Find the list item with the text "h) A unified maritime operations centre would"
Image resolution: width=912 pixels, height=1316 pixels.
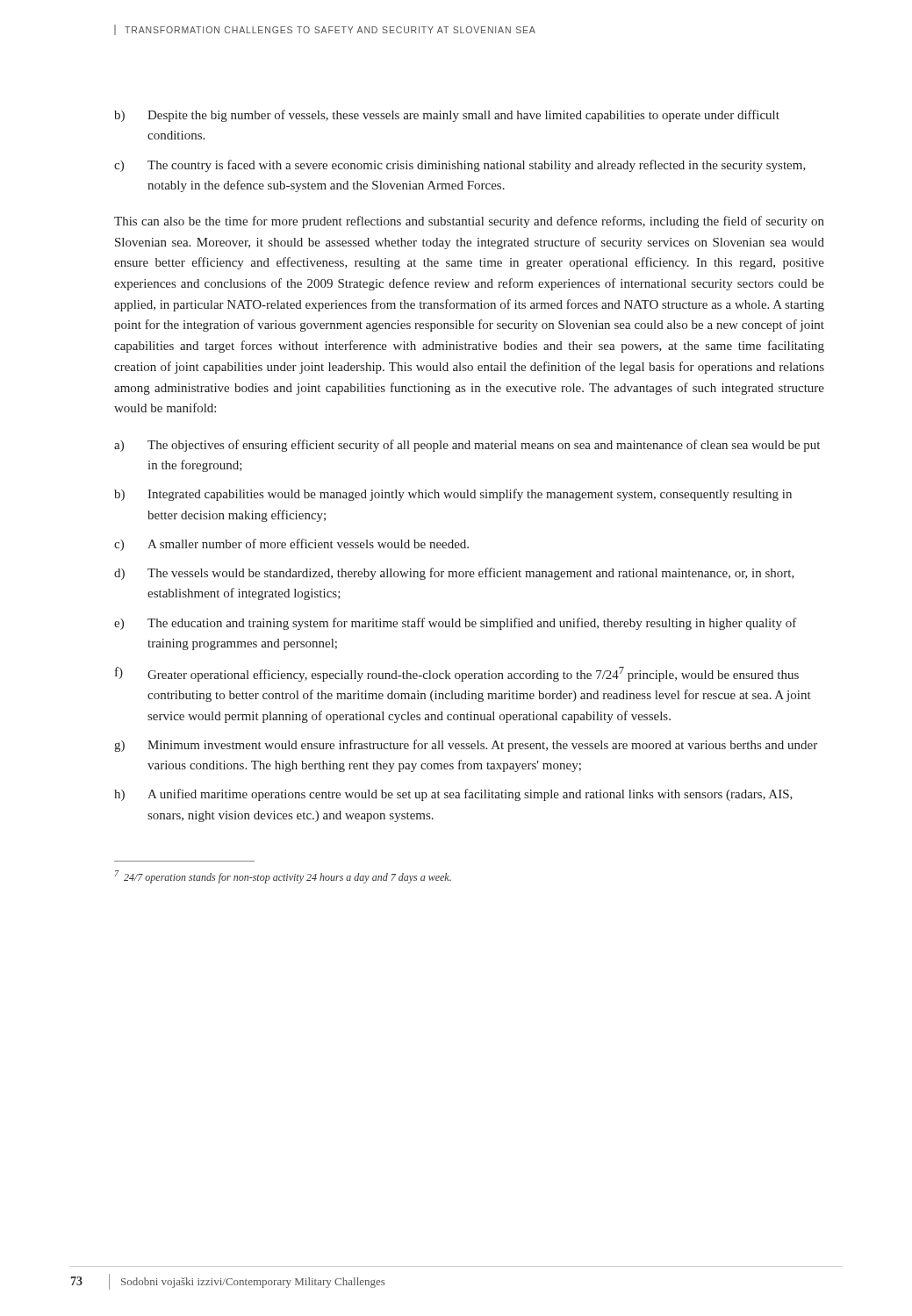coord(469,805)
